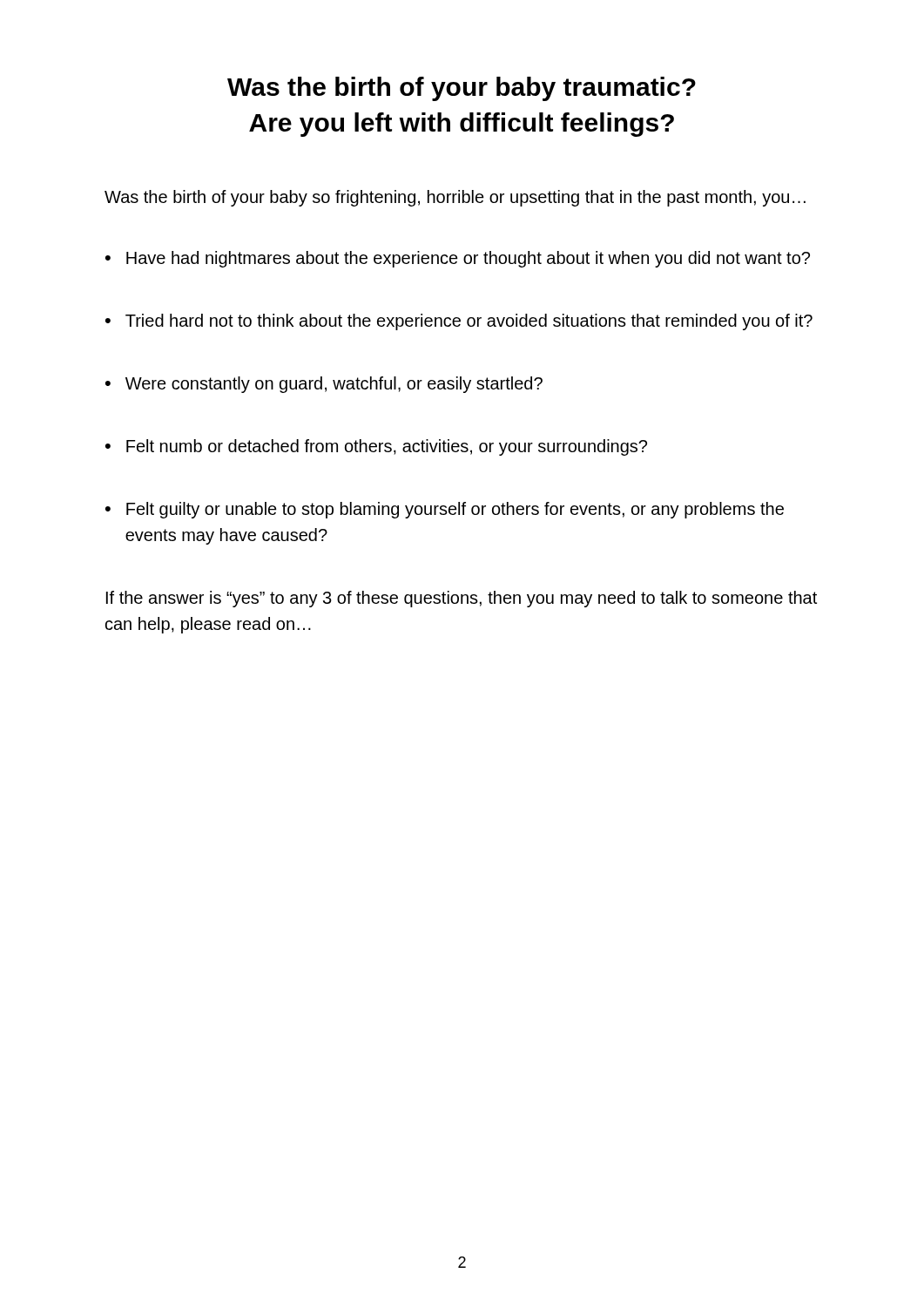Click on the text block containing "If the answer is “yes” to any"
924x1307 pixels.
(x=461, y=611)
